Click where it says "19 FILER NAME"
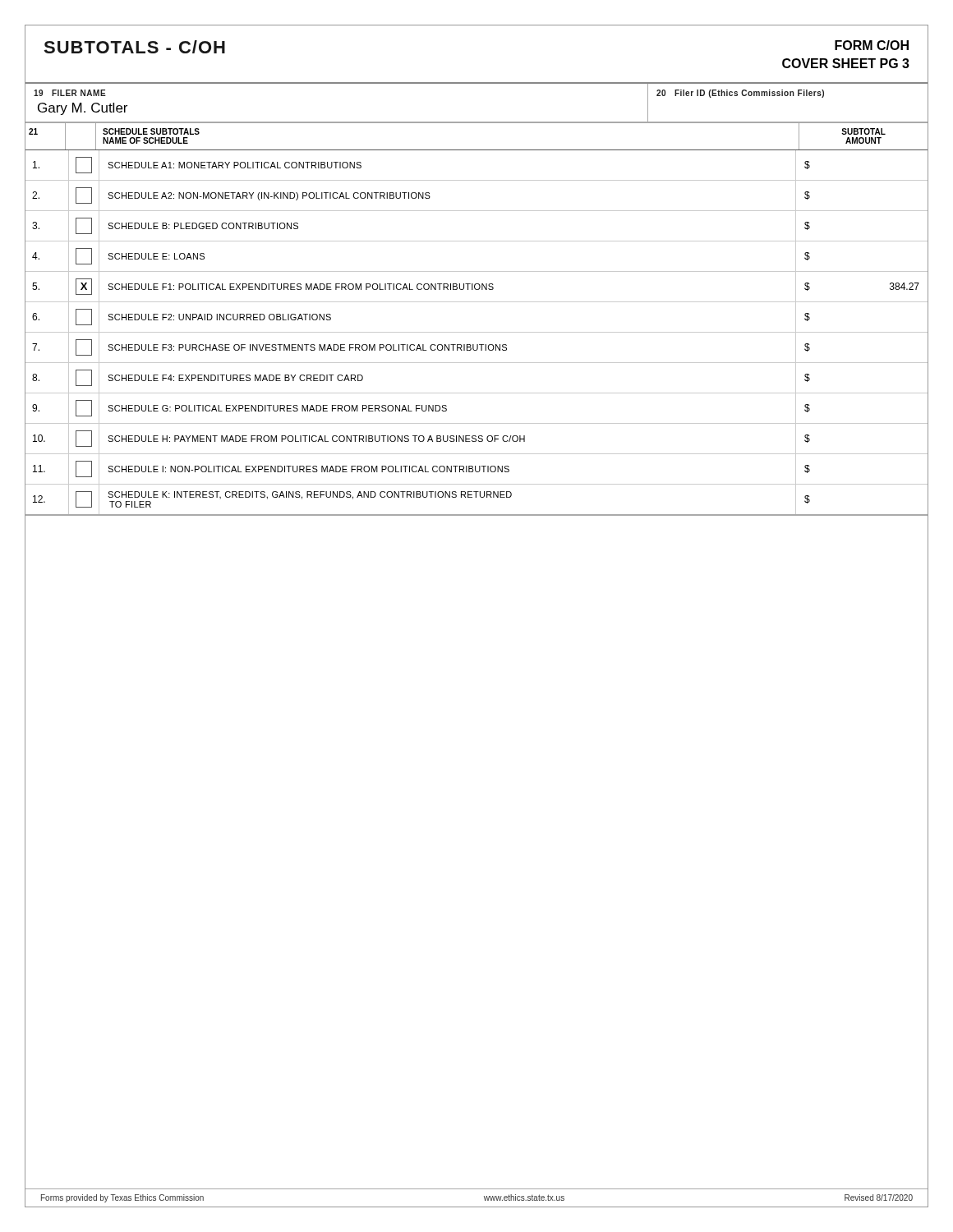953x1232 pixels. tap(70, 93)
